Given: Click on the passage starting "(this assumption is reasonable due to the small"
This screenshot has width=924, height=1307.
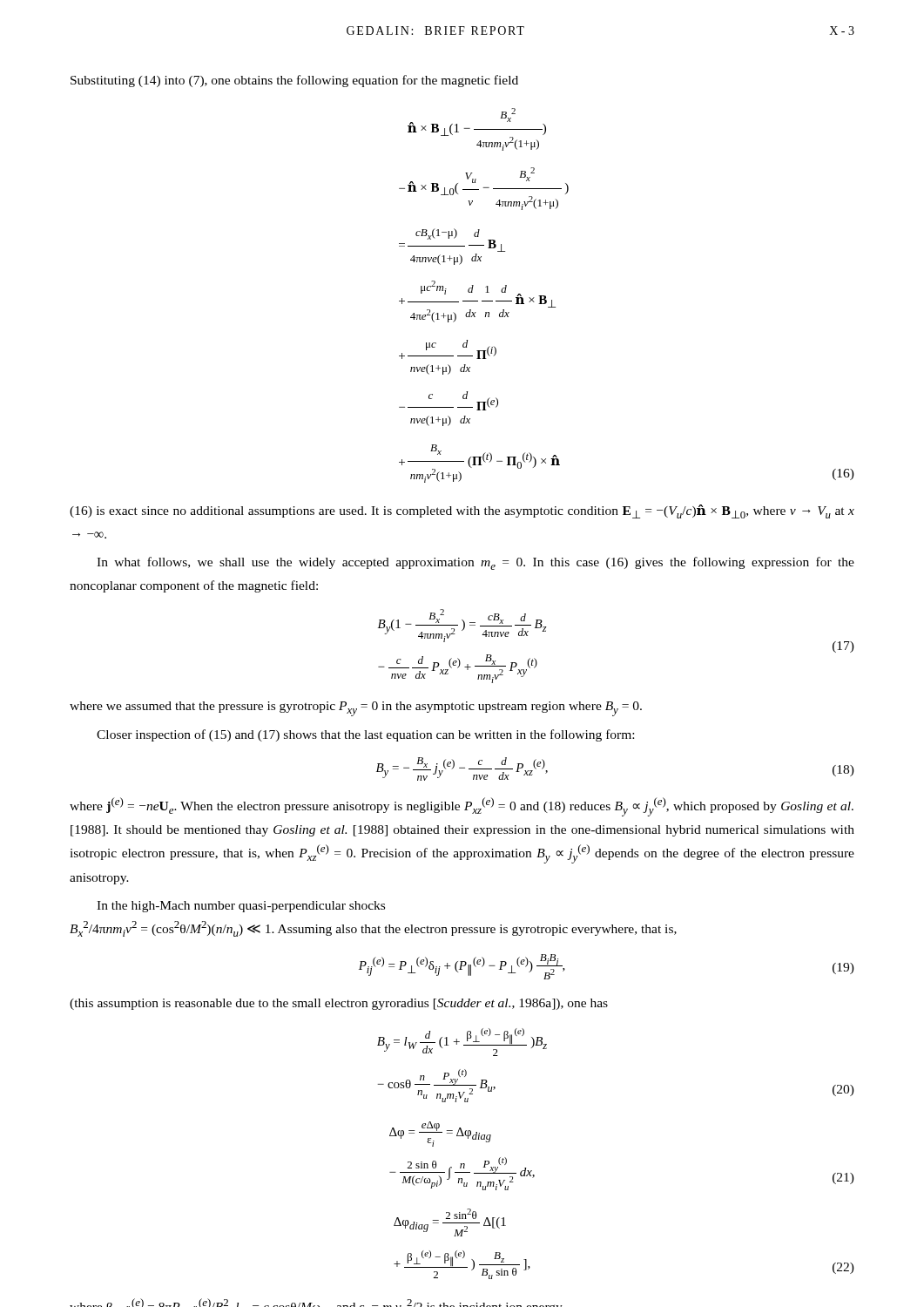Looking at the screenshot, I should 339,1002.
